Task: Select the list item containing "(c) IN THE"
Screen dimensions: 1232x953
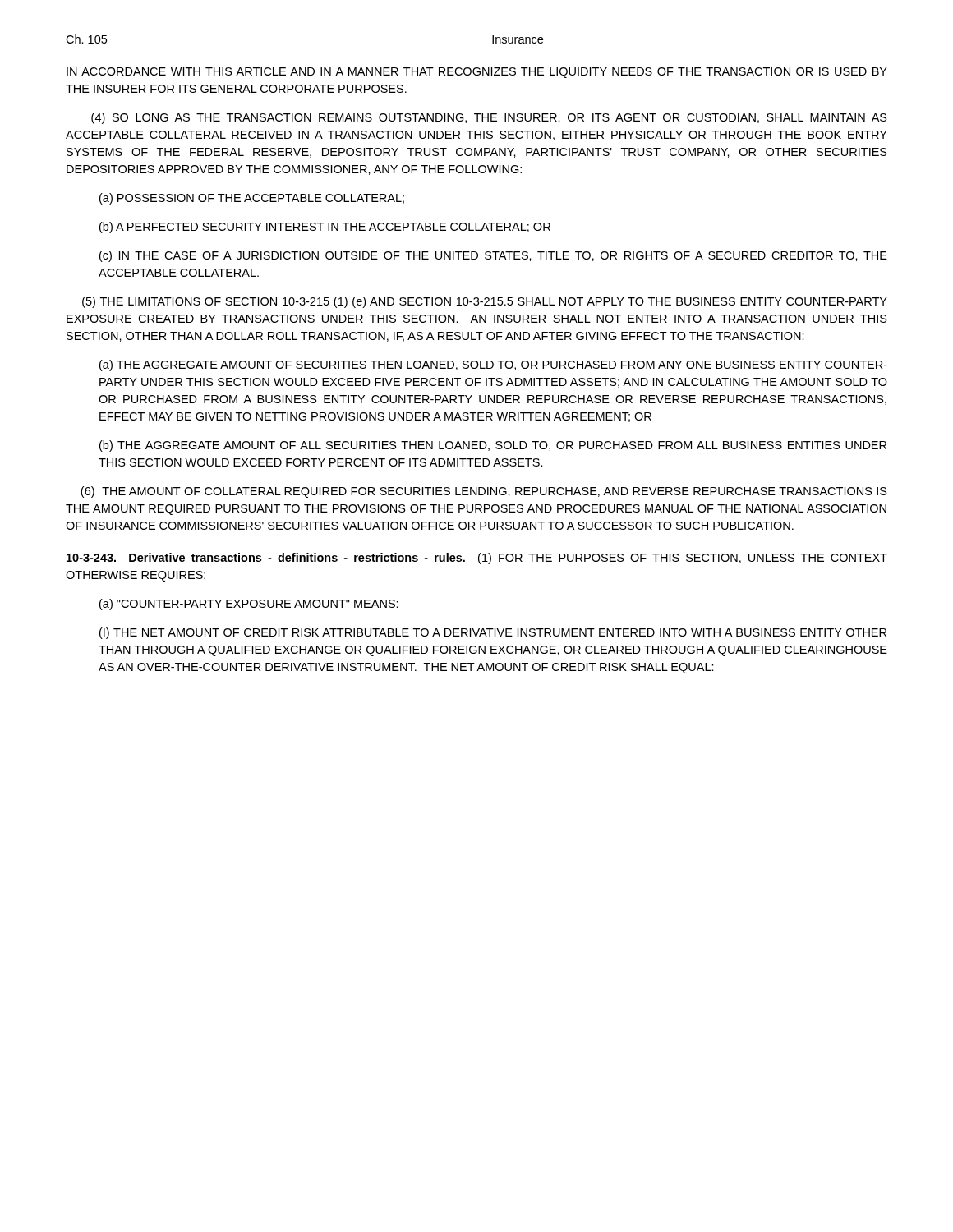Action: tap(493, 264)
